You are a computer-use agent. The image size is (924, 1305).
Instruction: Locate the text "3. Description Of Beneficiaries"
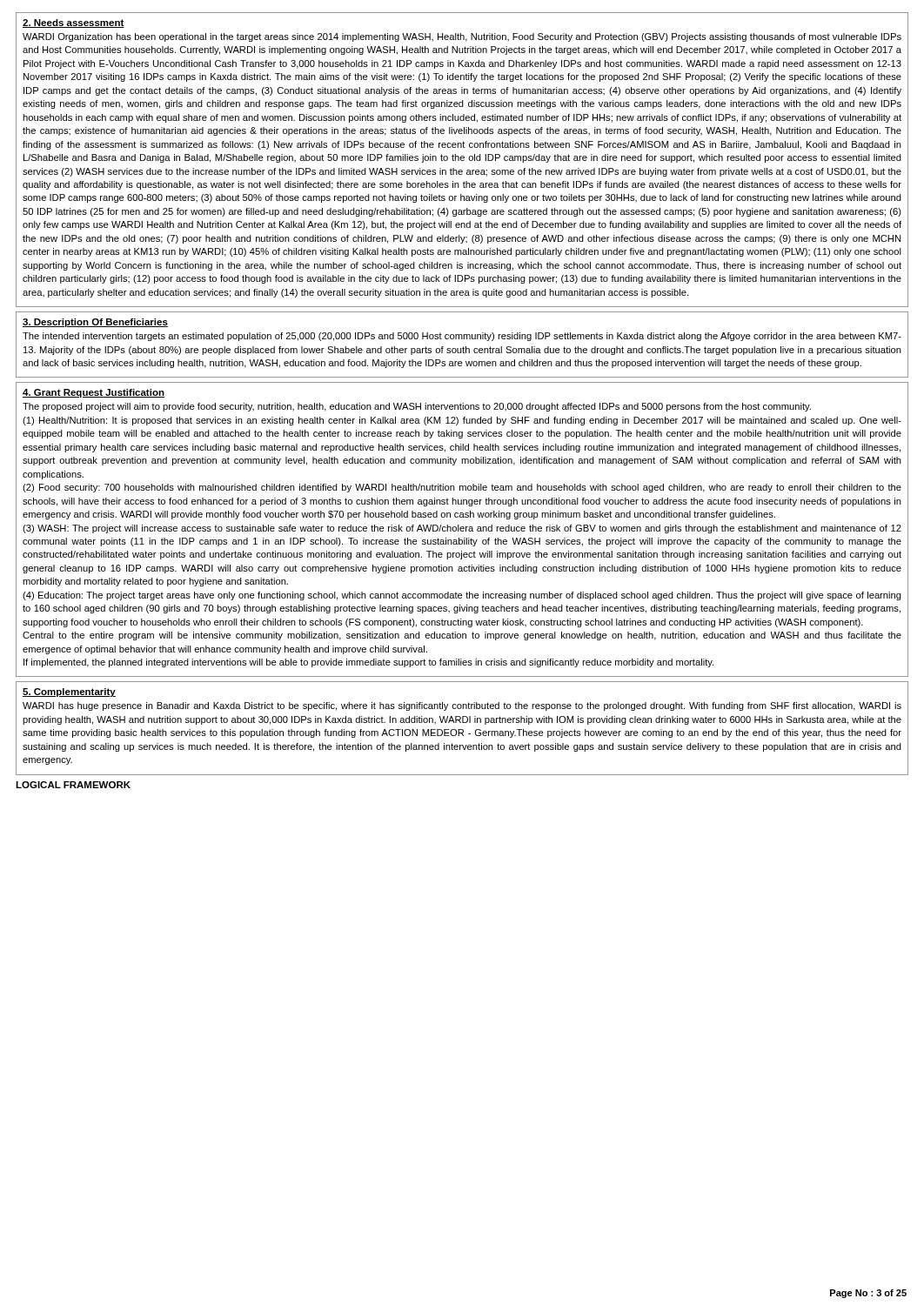[x=95, y=322]
